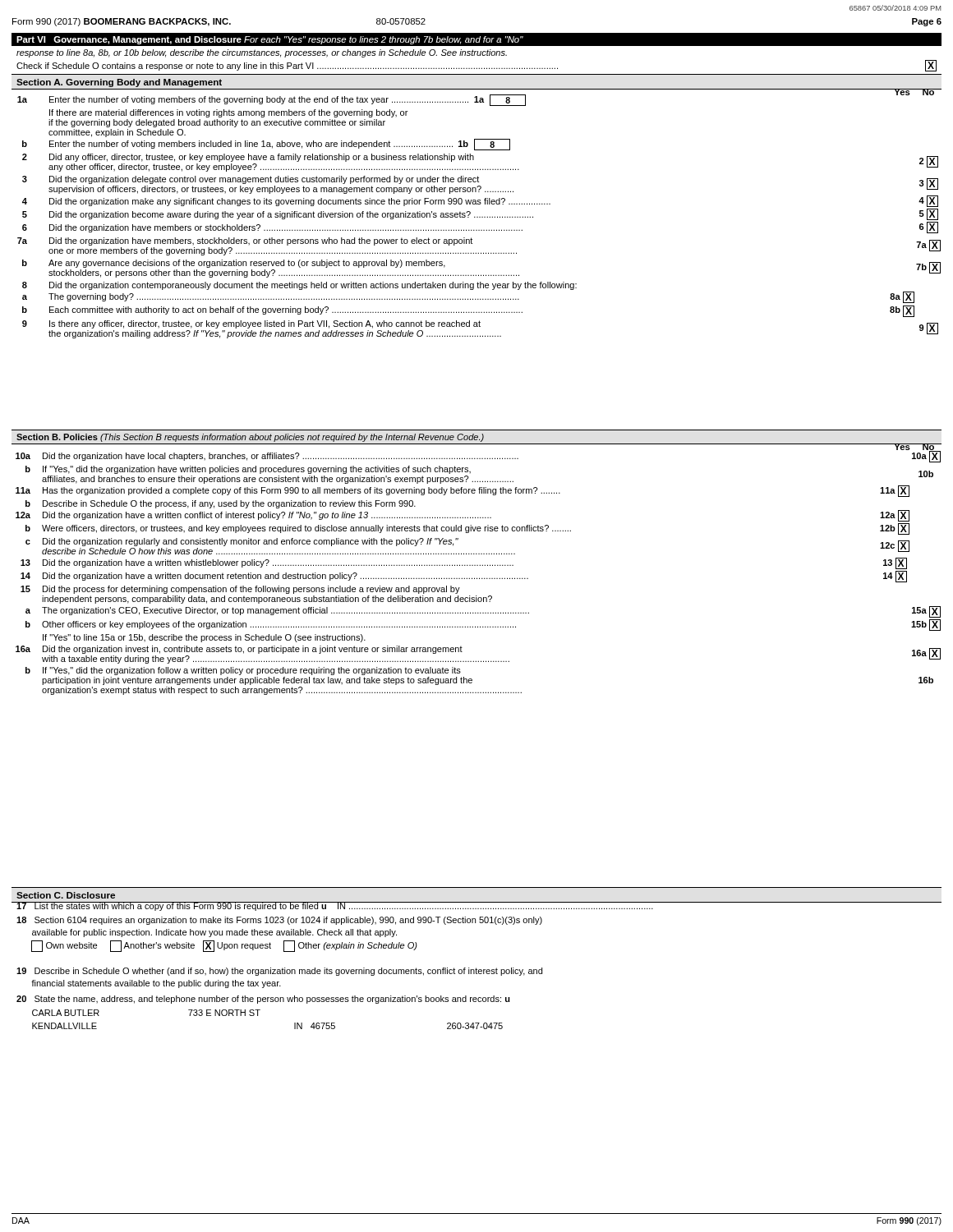953x1232 pixels.
Task: Select the text block starting "Section A. Governing Body and Management"
Action: click(119, 82)
